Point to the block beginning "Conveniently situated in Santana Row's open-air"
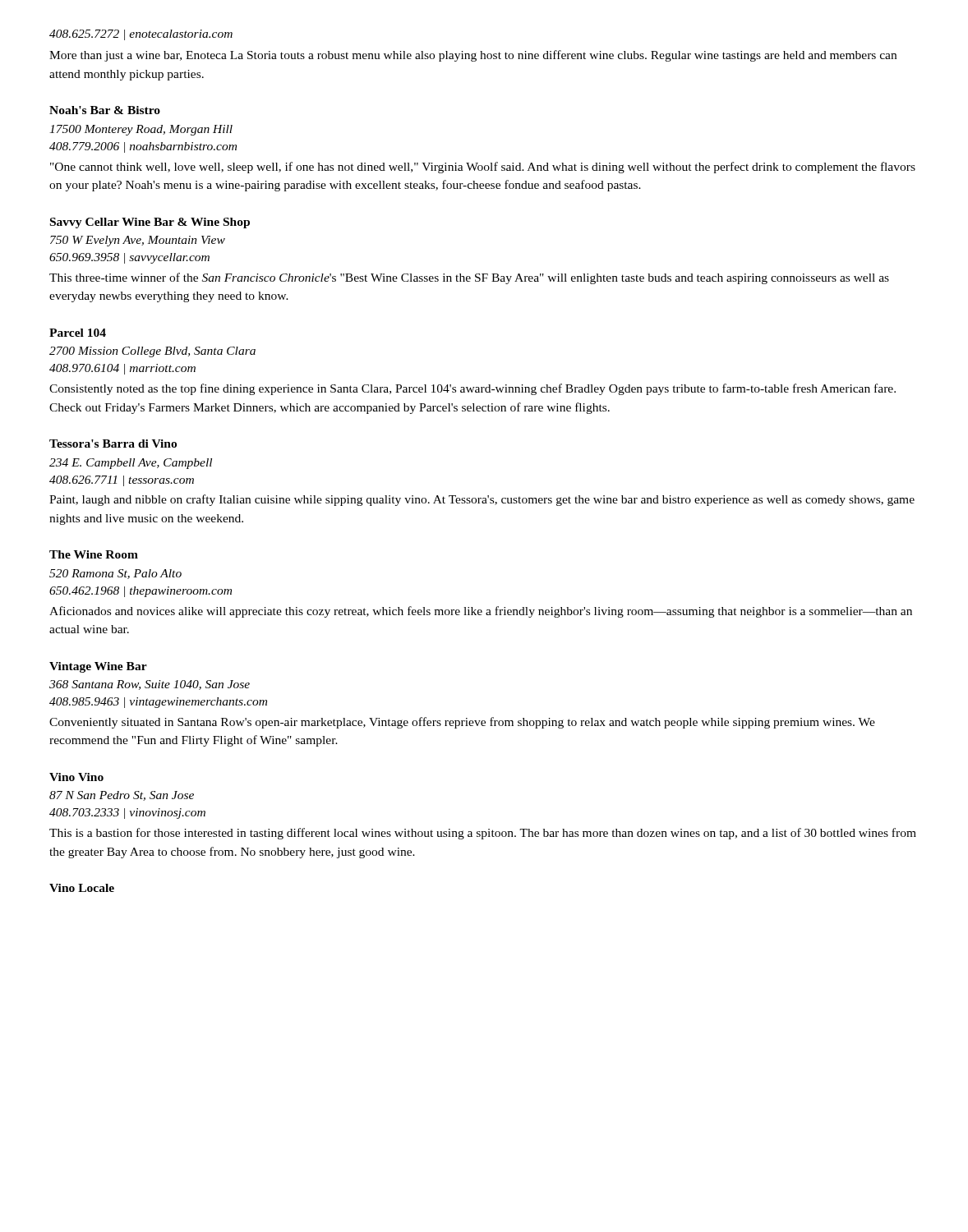Screen dimensions: 1232x968 484,731
